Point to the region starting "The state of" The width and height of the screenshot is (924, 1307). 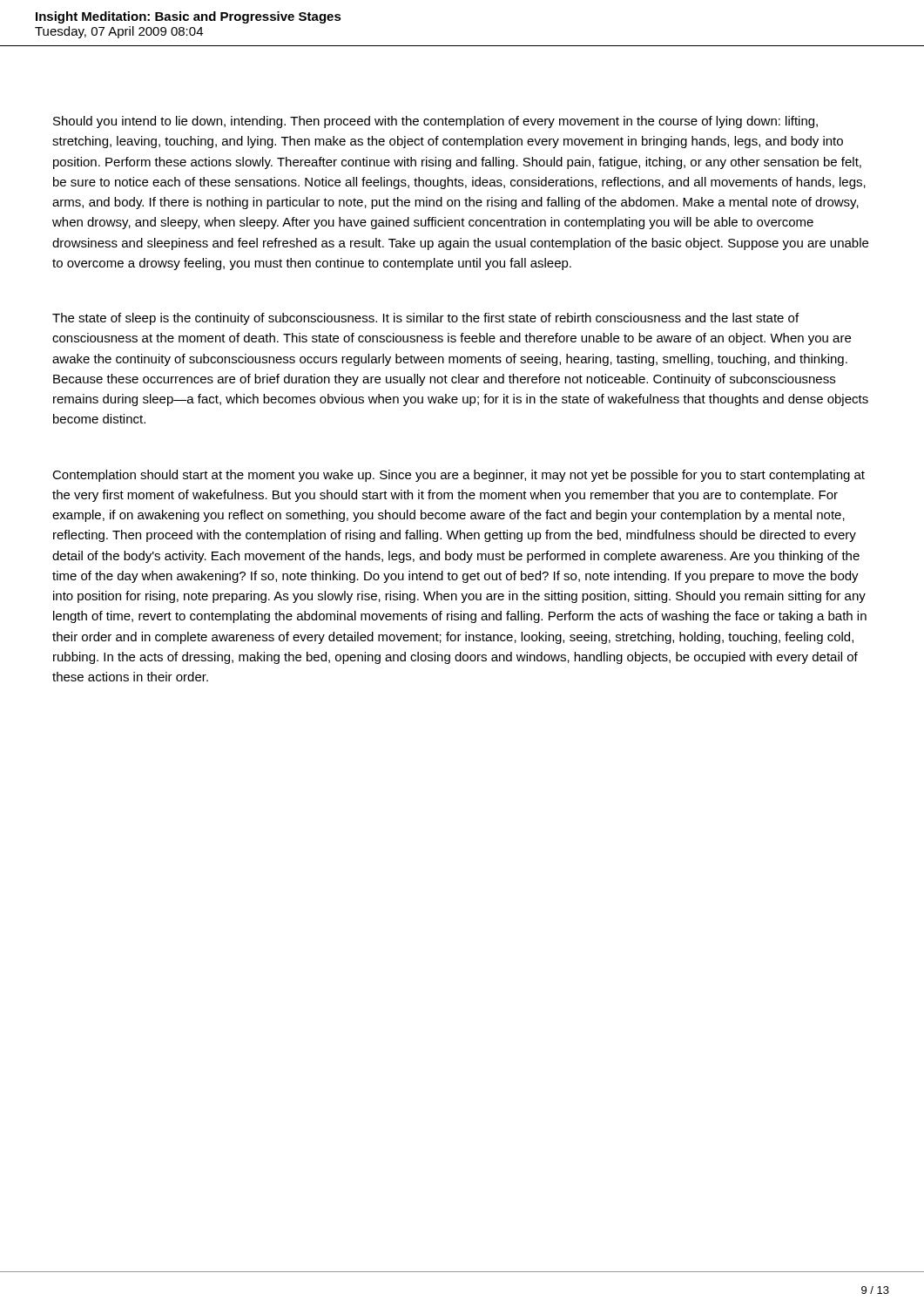tap(460, 368)
